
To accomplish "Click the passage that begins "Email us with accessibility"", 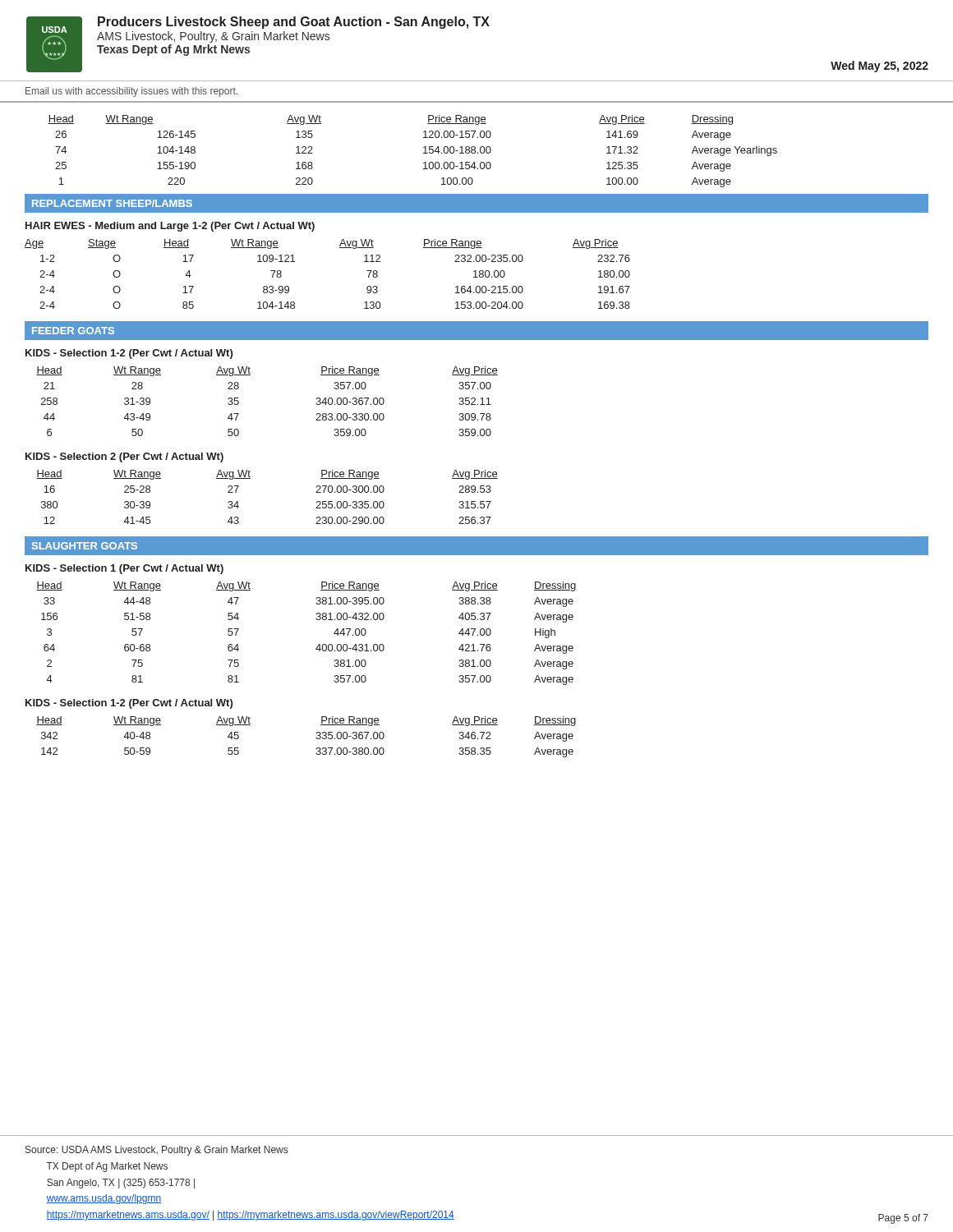I will coord(132,91).
